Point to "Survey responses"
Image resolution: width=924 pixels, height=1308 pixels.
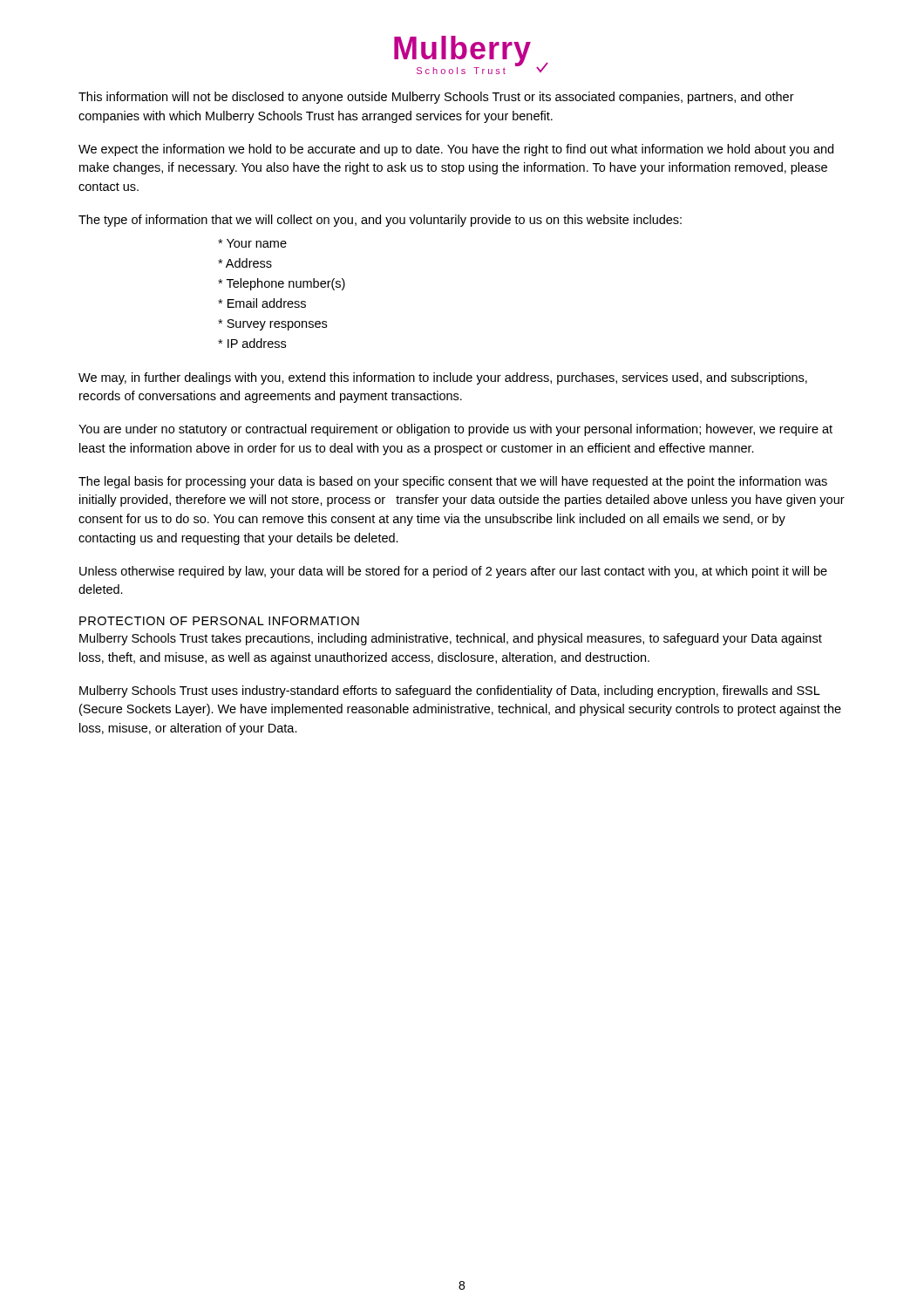[273, 324]
